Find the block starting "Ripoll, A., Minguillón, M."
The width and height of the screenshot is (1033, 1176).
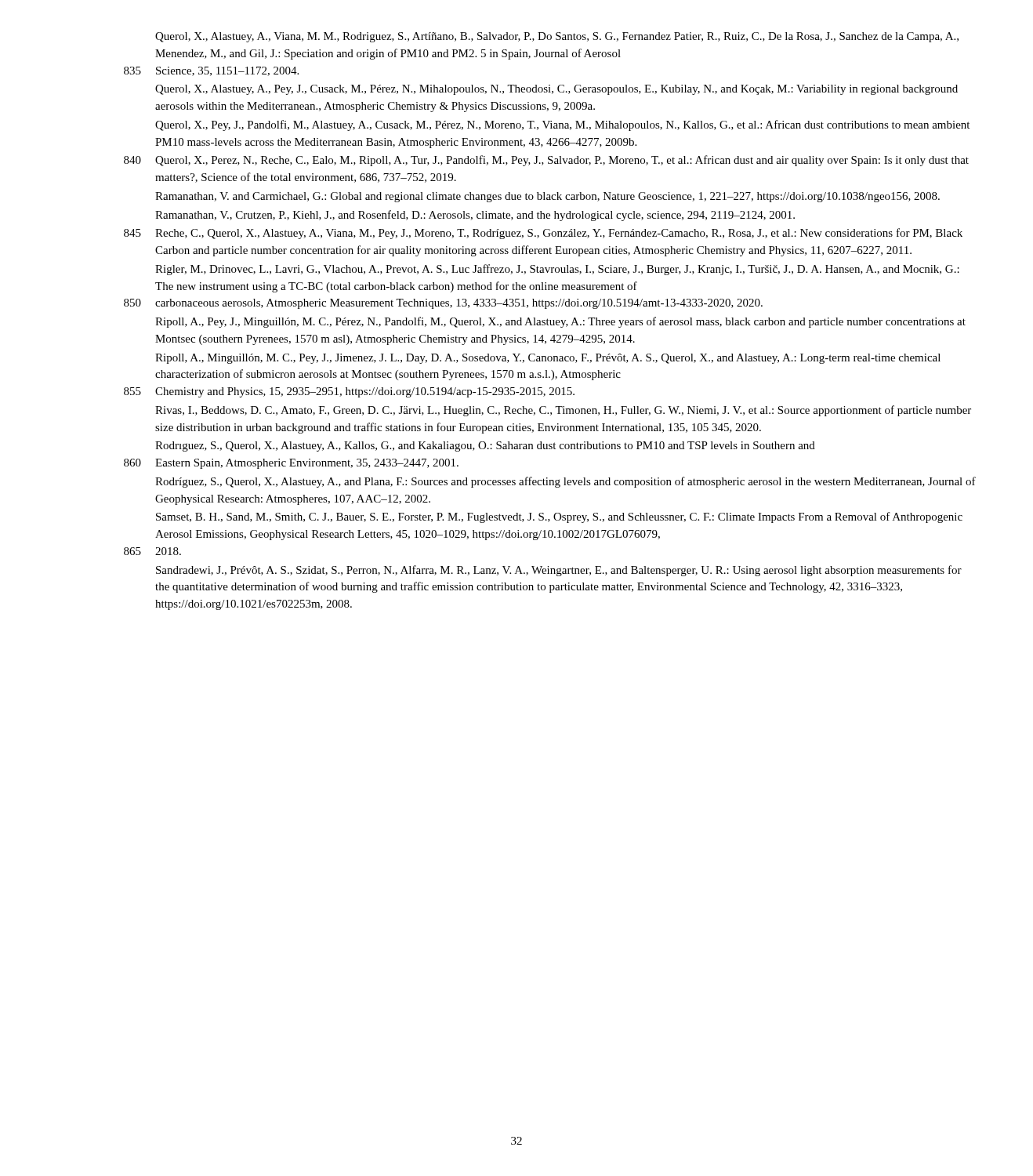click(x=535, y=366)
